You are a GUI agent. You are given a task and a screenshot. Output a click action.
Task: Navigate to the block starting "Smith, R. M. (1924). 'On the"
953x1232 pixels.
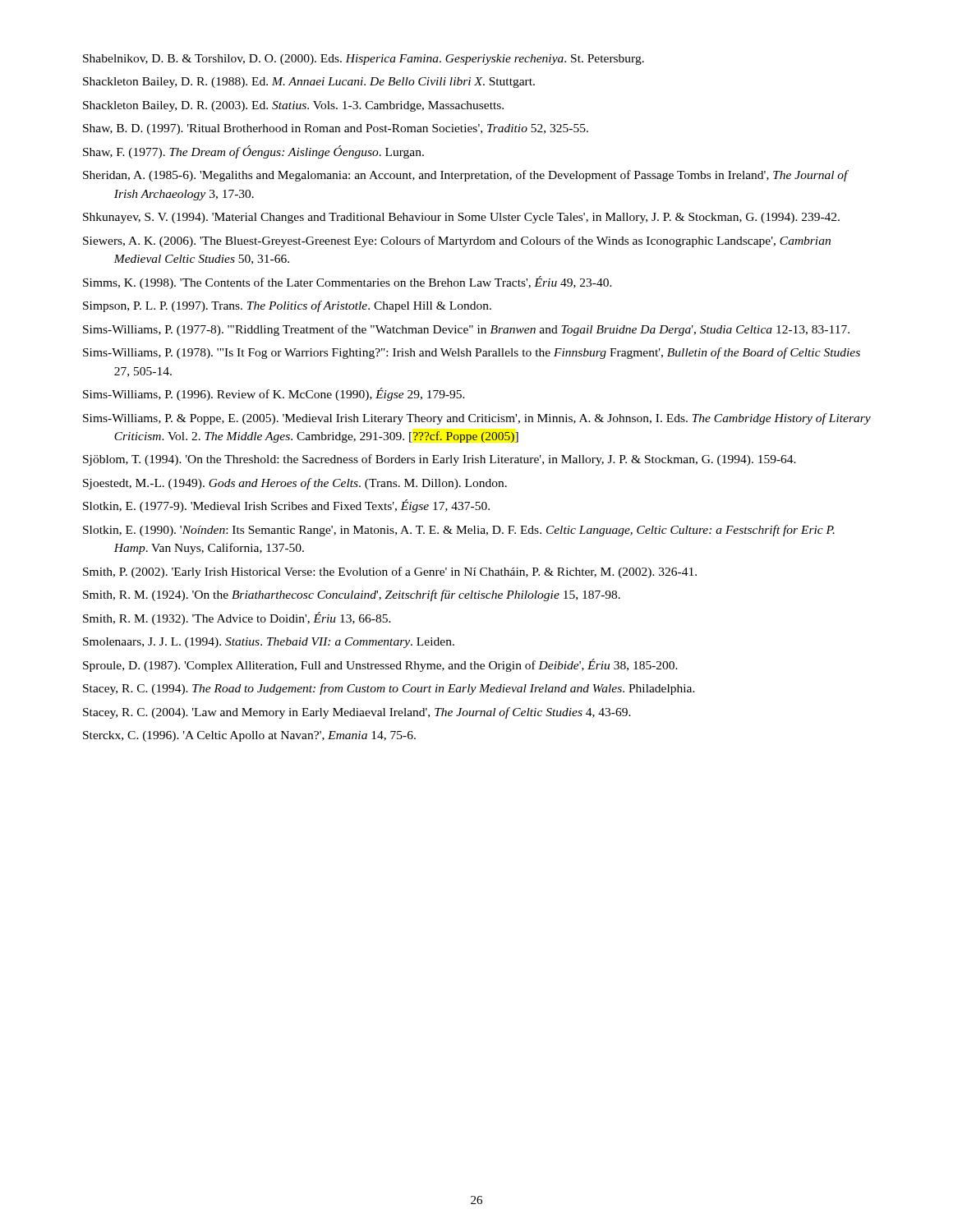[352, 594]
